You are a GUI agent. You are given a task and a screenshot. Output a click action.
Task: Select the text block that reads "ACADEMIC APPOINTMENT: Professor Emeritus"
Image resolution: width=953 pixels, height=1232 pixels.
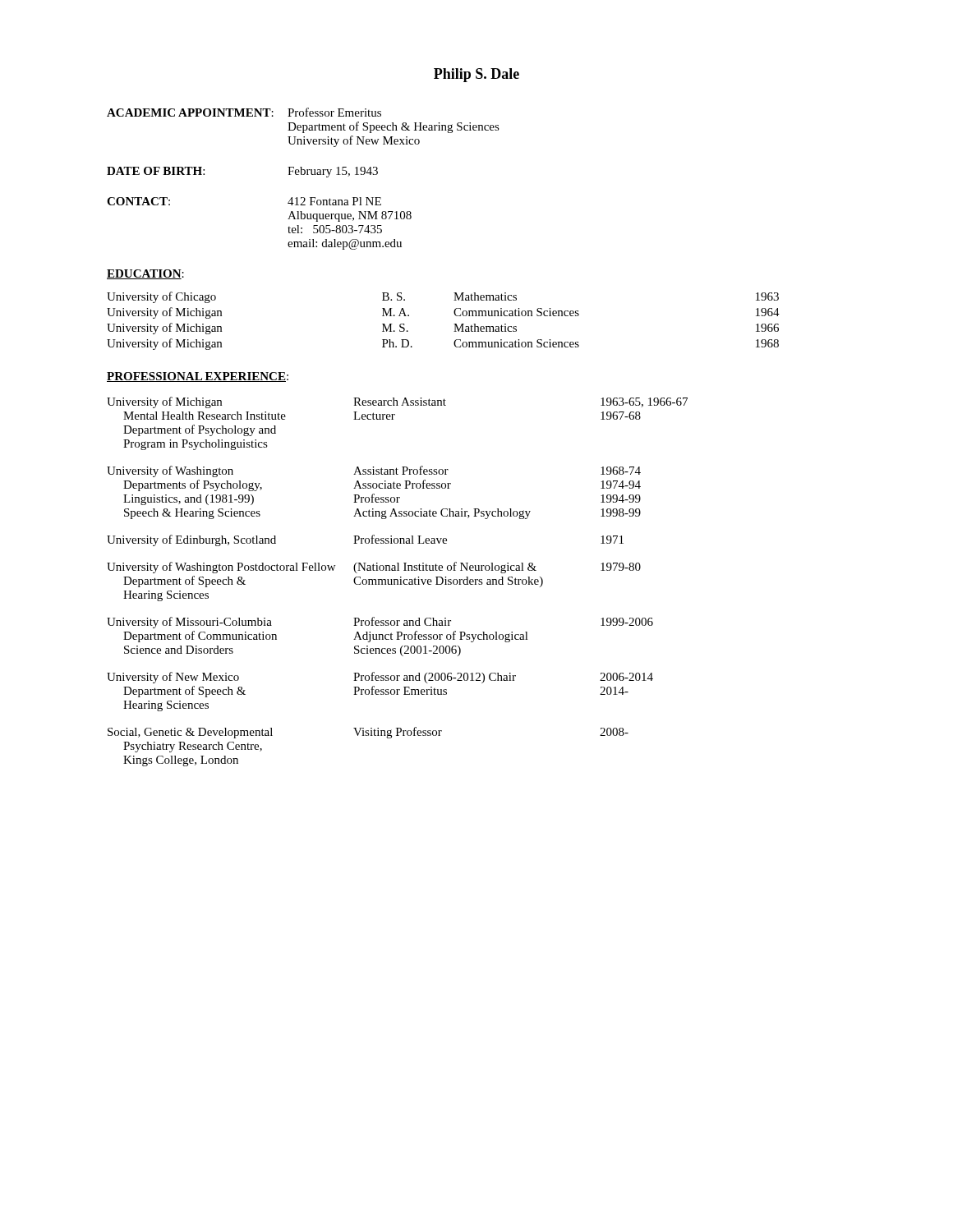[476, 127]
